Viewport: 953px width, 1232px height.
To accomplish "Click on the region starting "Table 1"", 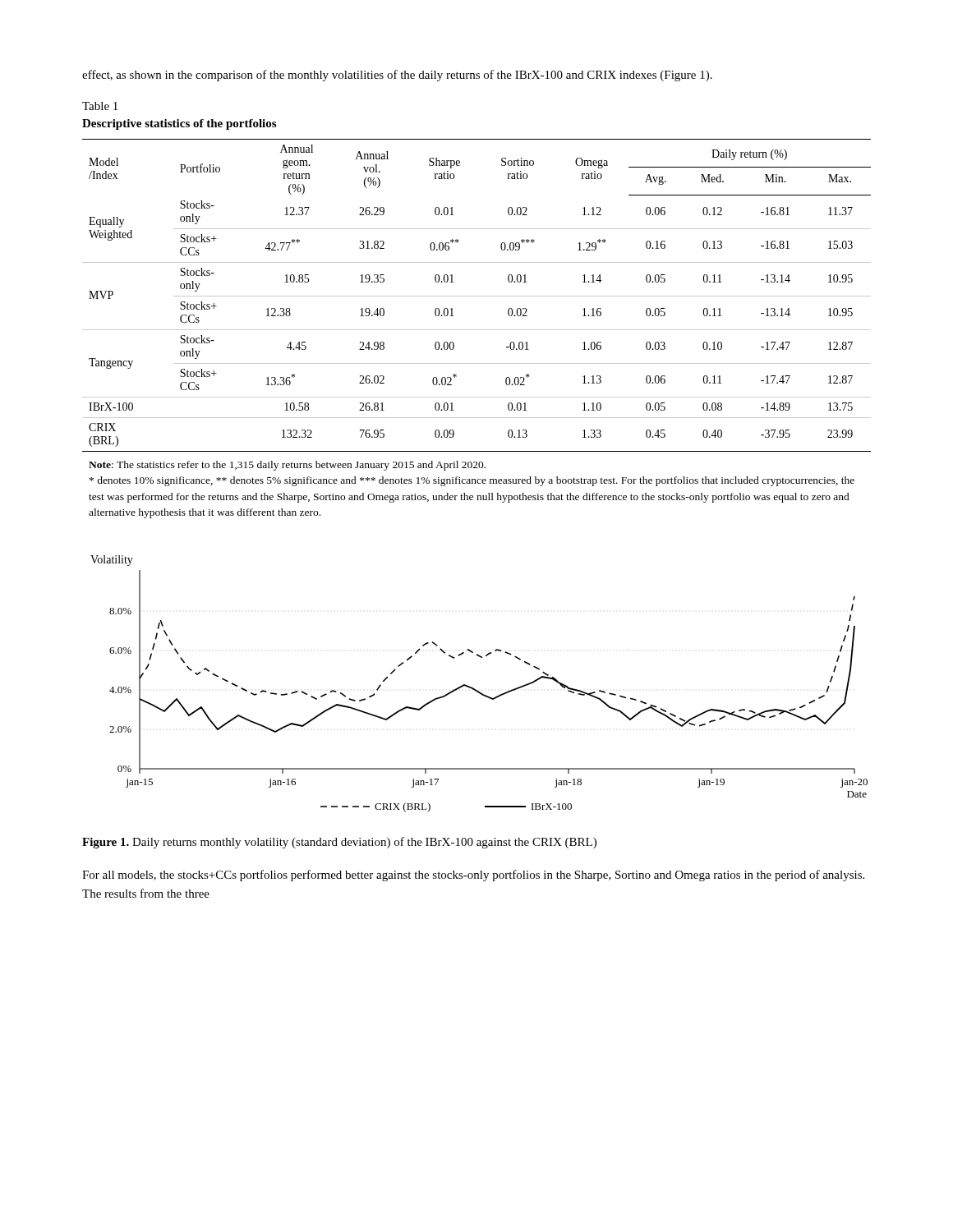I will pos(100,106).
